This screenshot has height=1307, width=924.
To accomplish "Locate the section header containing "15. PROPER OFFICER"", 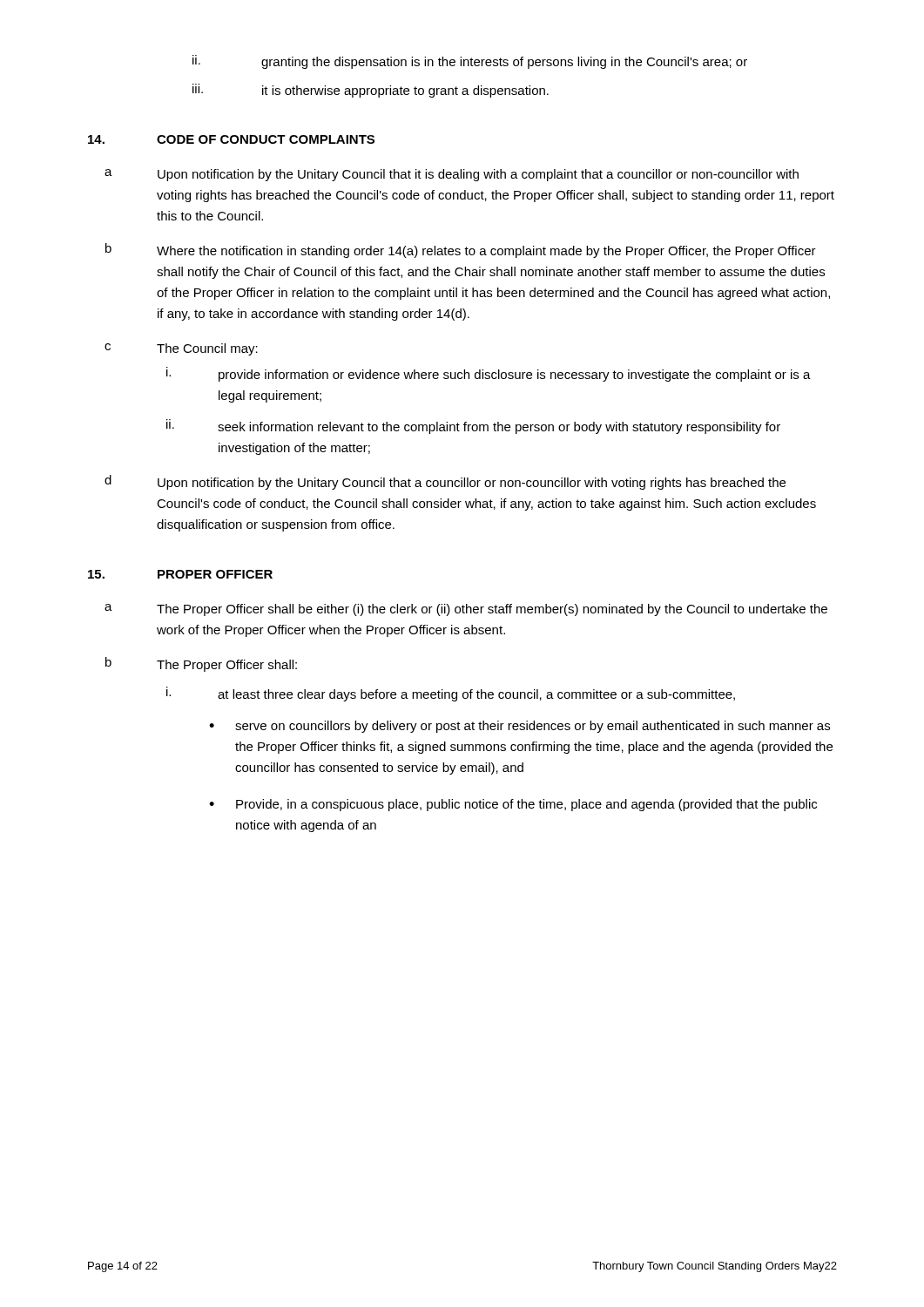I will [180, 574].
